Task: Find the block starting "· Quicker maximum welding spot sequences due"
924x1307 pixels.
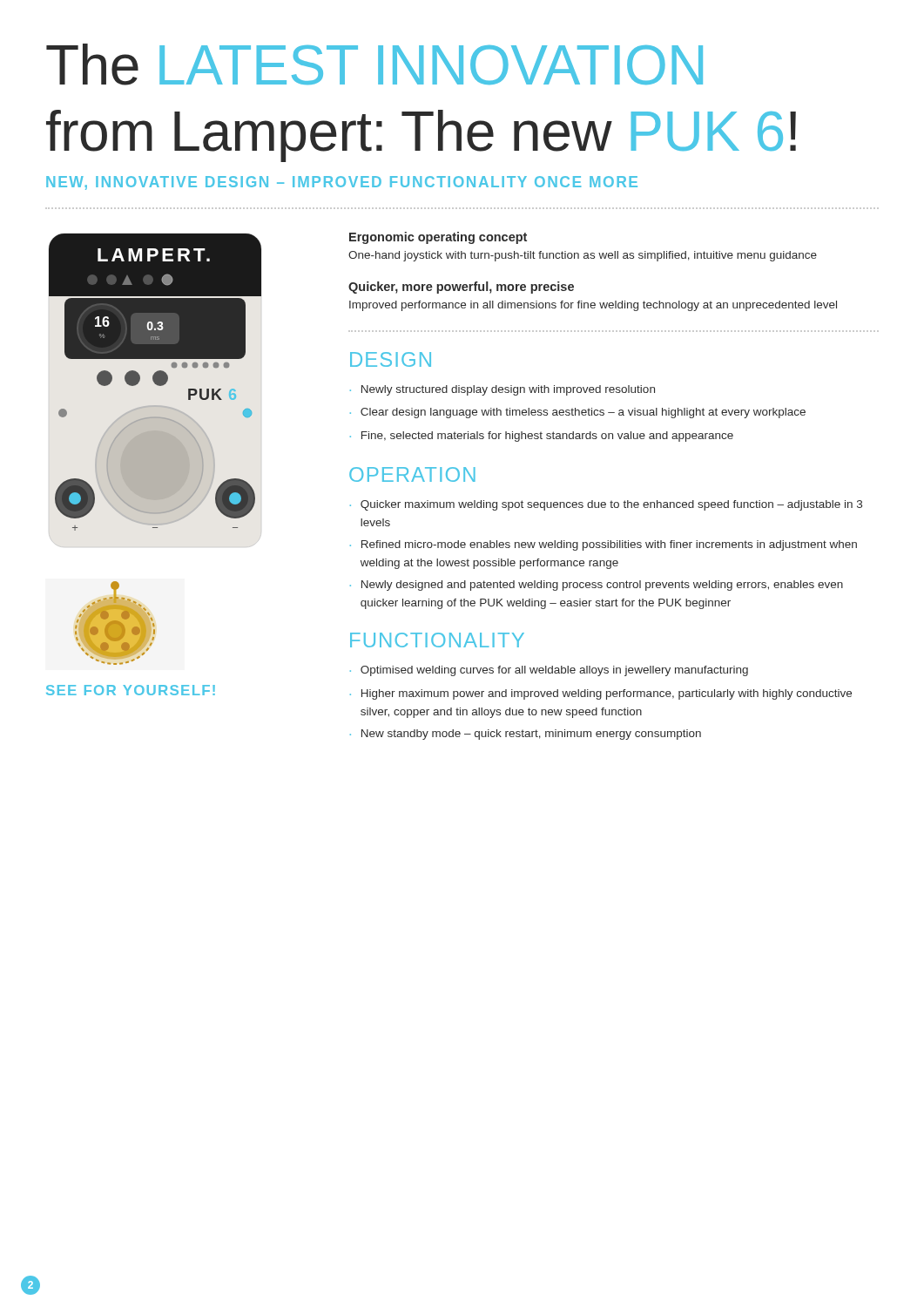Action: click(x=614, y=514)
